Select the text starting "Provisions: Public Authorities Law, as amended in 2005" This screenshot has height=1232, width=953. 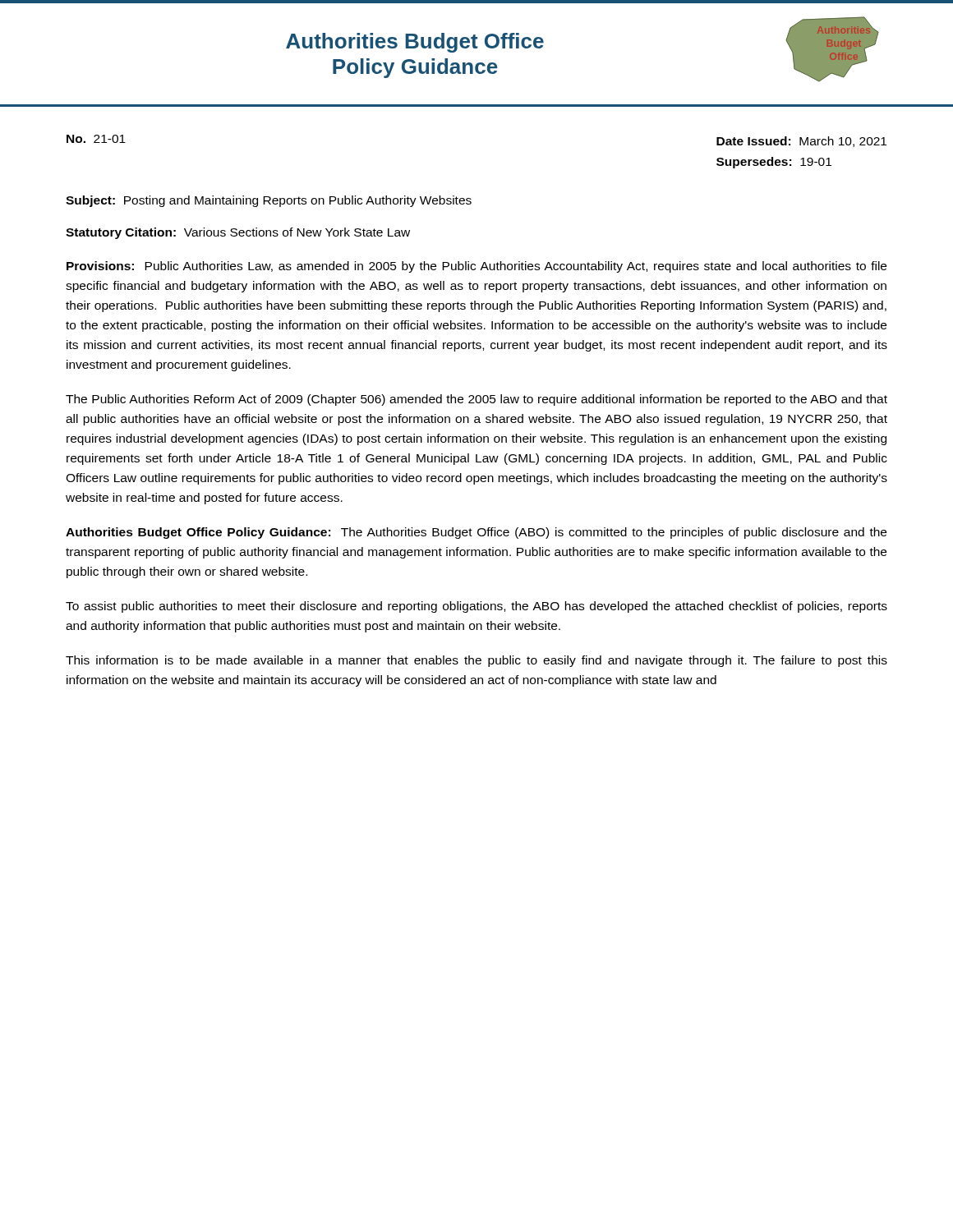tap(476, 315)
